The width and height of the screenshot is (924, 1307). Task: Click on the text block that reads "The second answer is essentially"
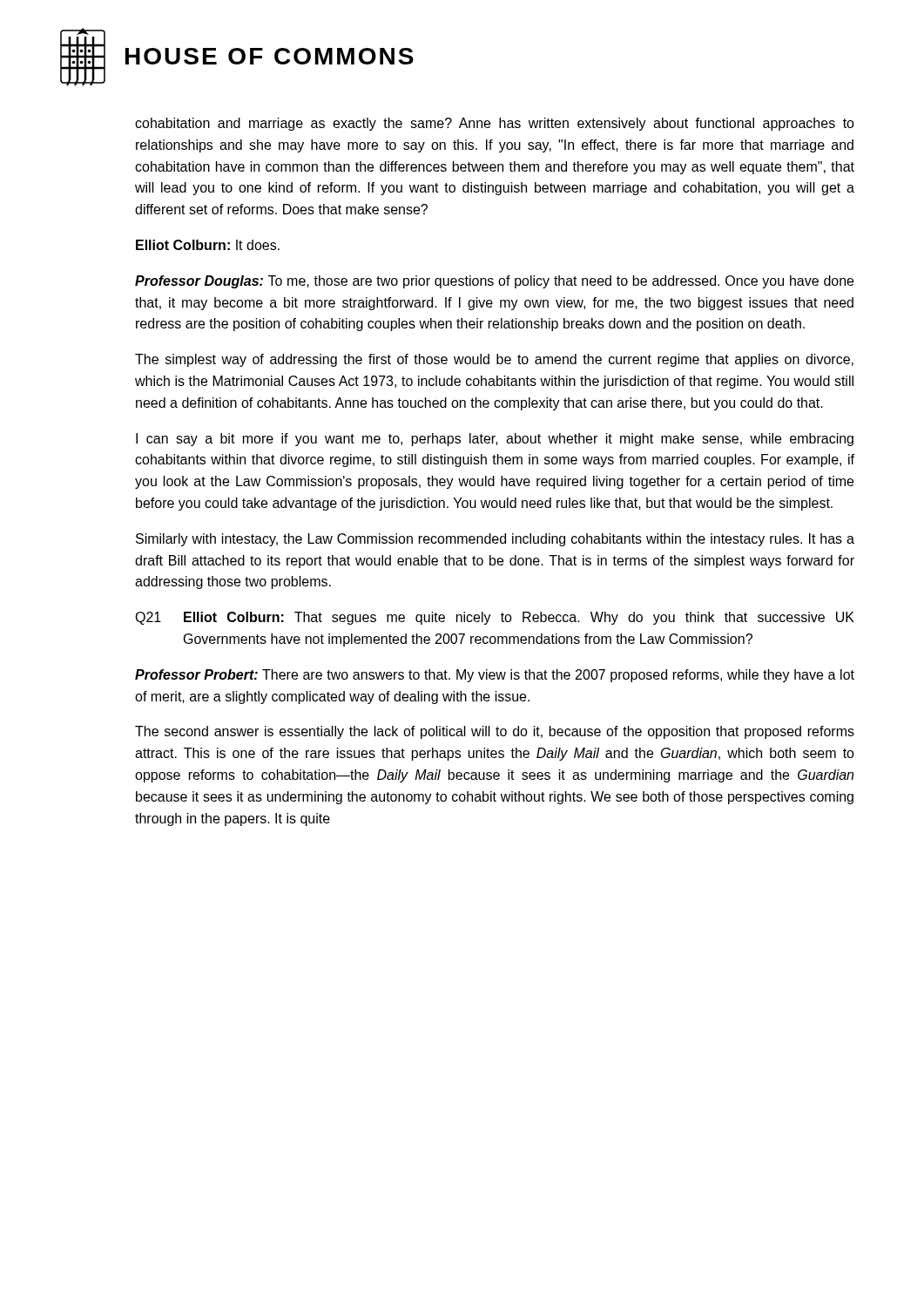tap(495, 775)
